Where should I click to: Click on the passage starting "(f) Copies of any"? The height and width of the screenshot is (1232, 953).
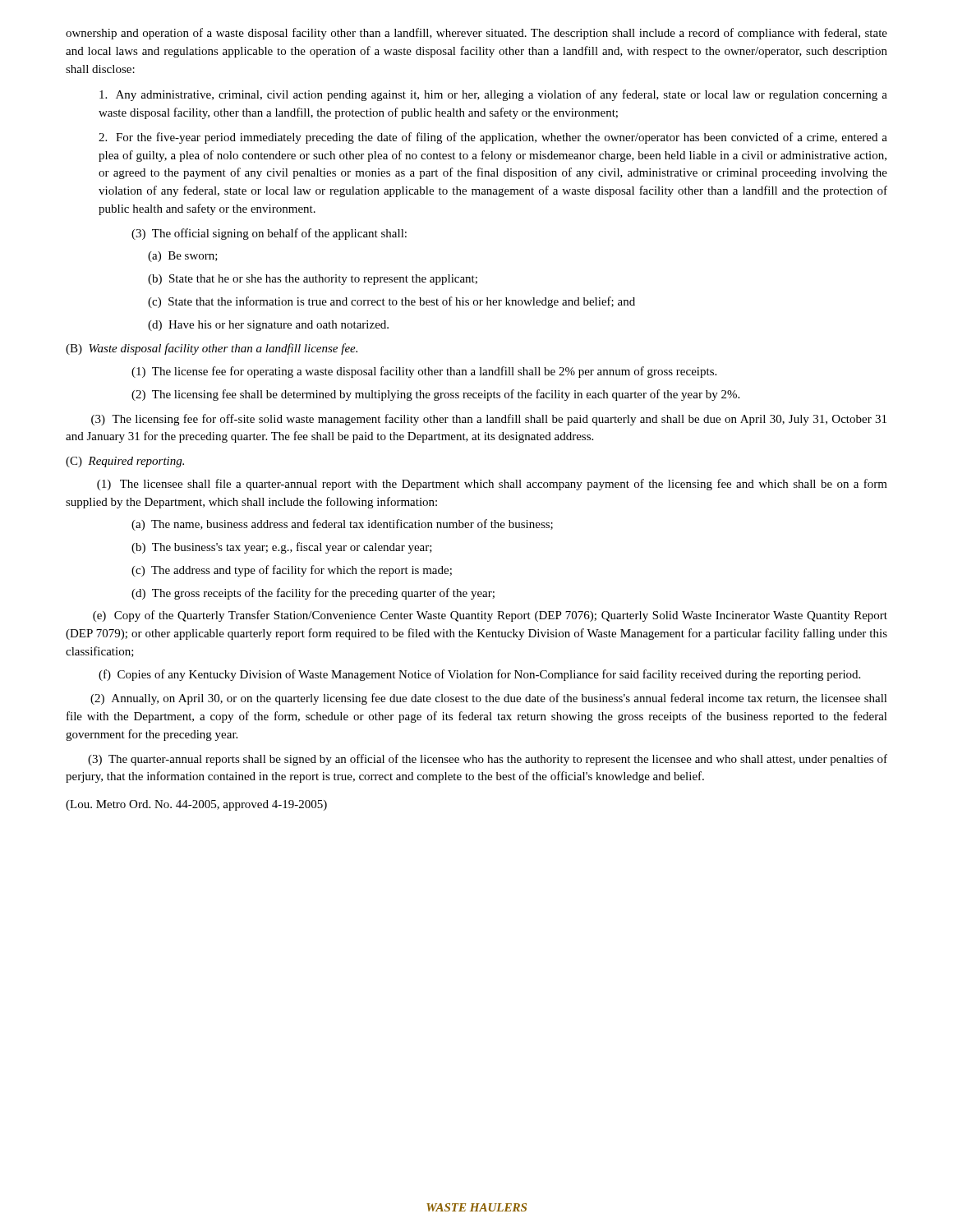[x=480, y=674]
